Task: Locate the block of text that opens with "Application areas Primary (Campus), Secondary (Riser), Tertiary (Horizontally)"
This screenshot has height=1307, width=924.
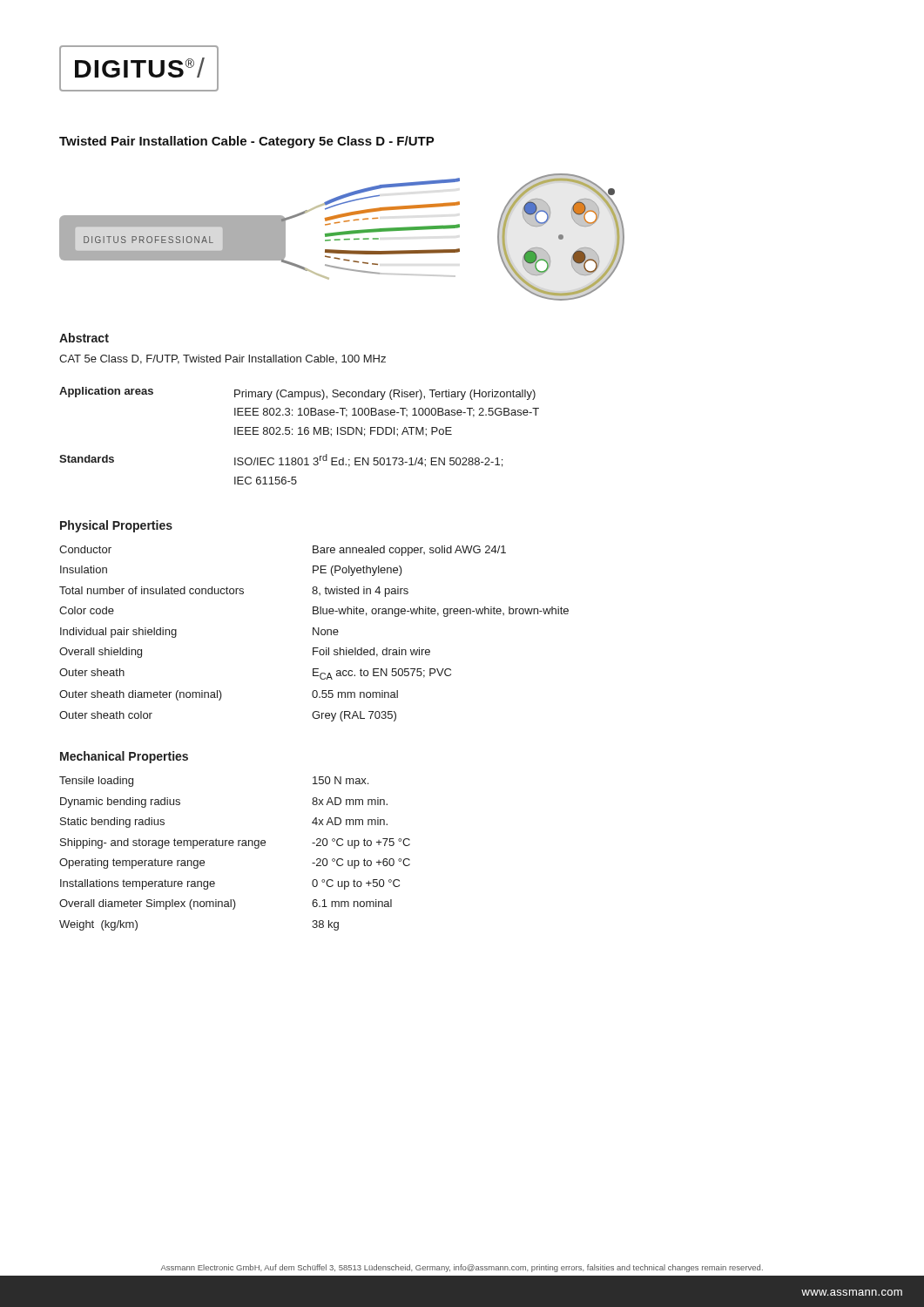Action: point(462,437)
